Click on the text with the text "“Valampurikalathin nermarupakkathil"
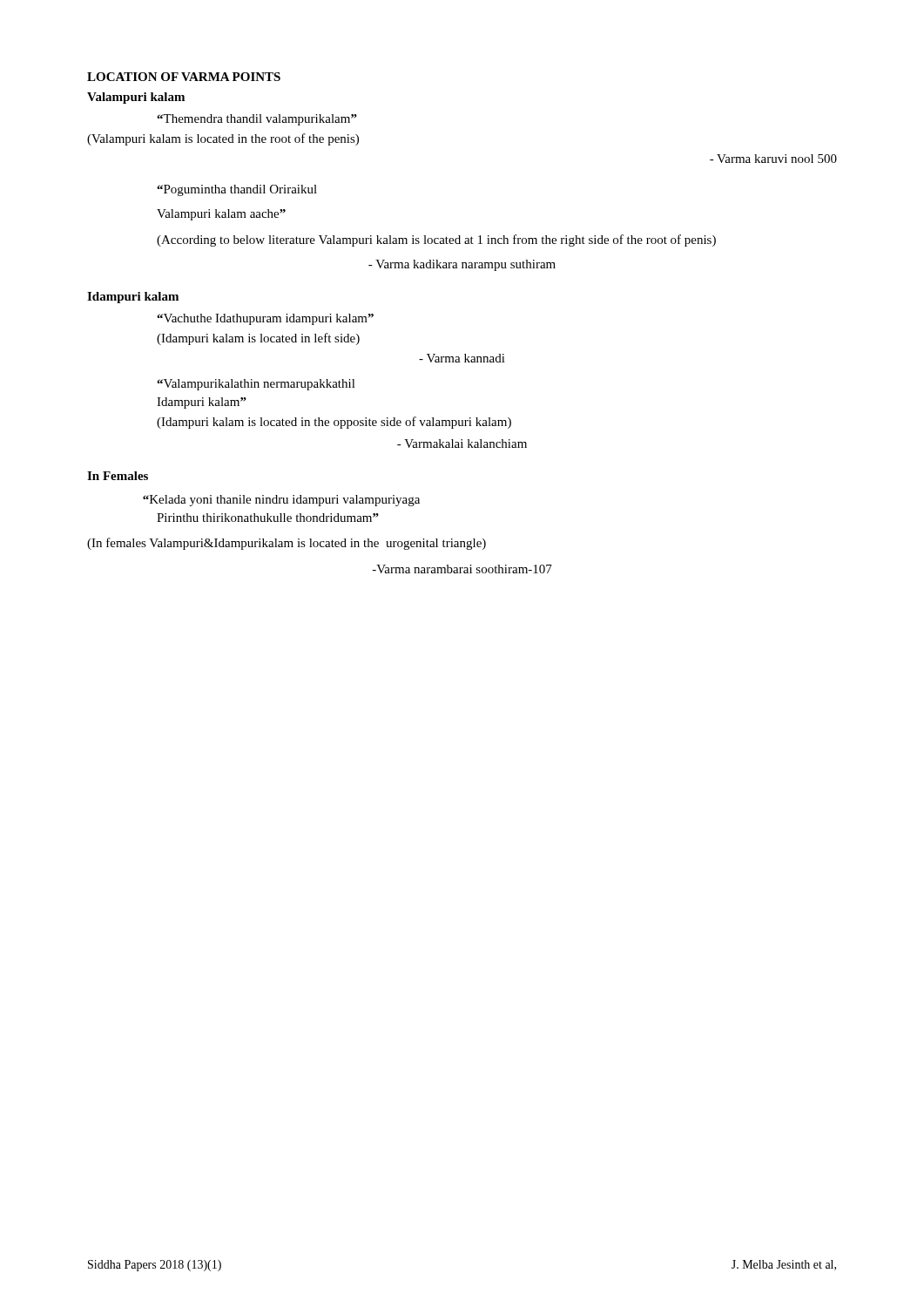924x1307 pixels. click(x=256, y=383)
